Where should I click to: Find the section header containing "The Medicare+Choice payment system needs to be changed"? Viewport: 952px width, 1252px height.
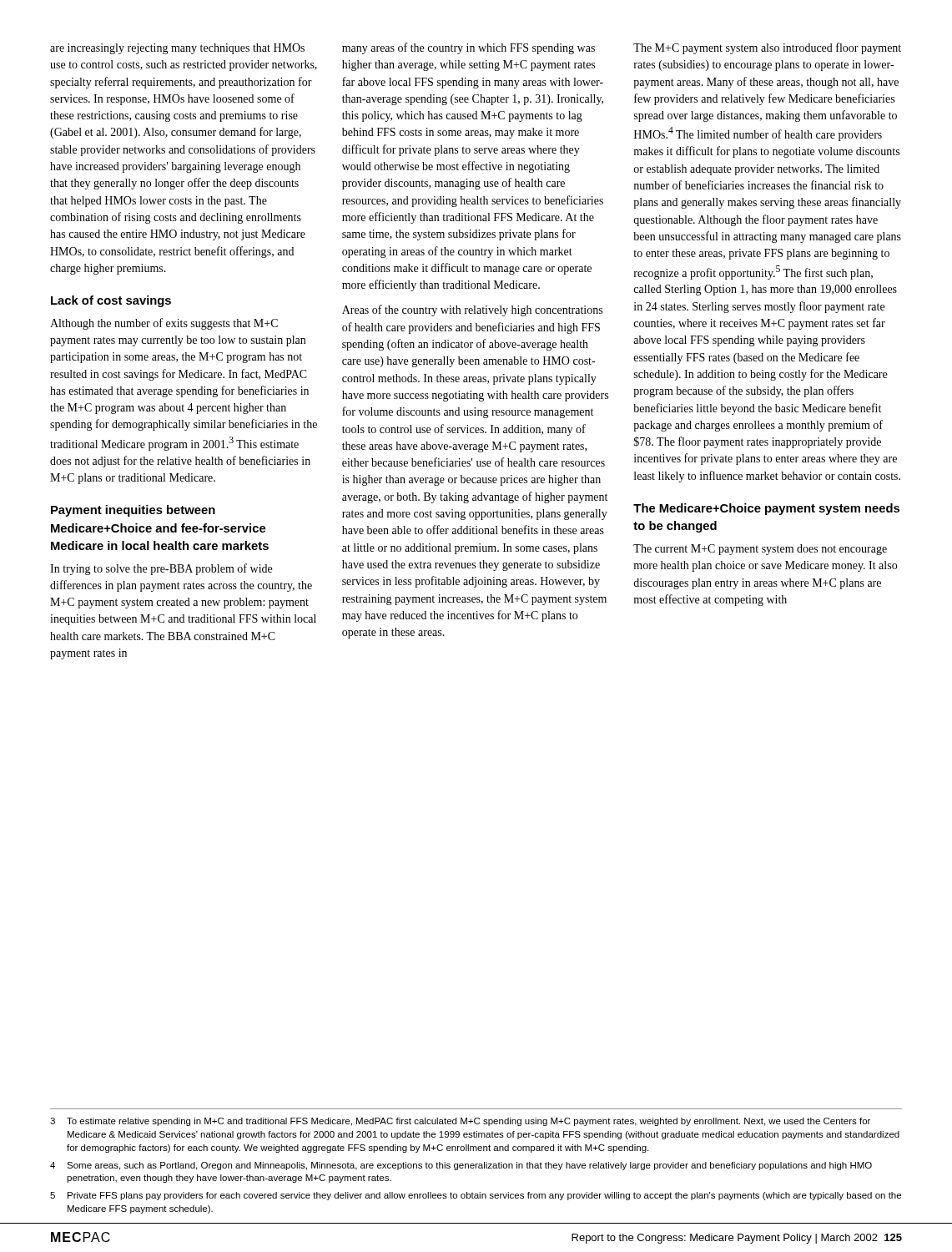click(x=767, y=517)
